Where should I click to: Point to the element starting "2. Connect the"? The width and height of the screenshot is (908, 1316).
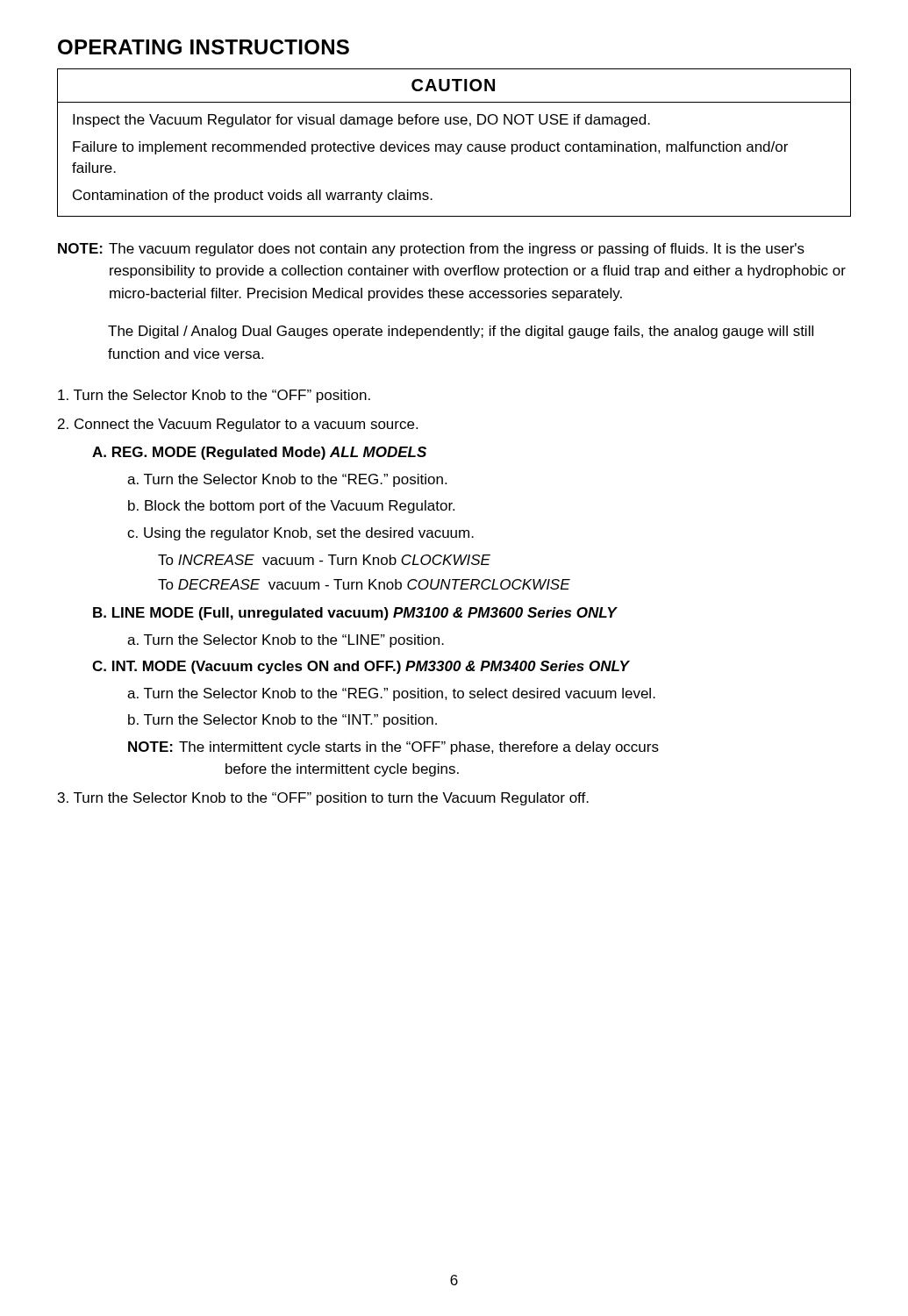[238, 424]
